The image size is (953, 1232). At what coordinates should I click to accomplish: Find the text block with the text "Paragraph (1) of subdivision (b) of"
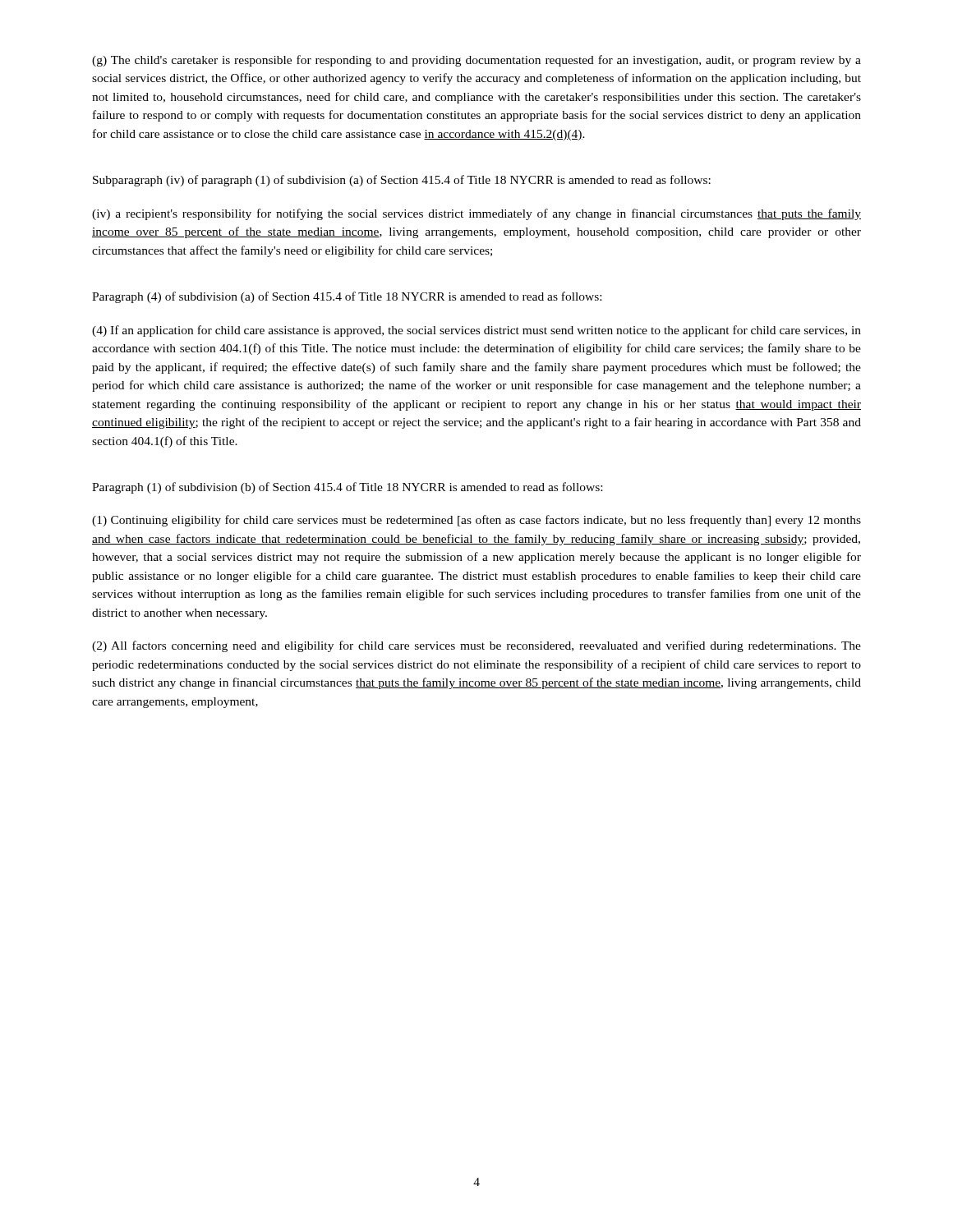click(x=348, y=487)
